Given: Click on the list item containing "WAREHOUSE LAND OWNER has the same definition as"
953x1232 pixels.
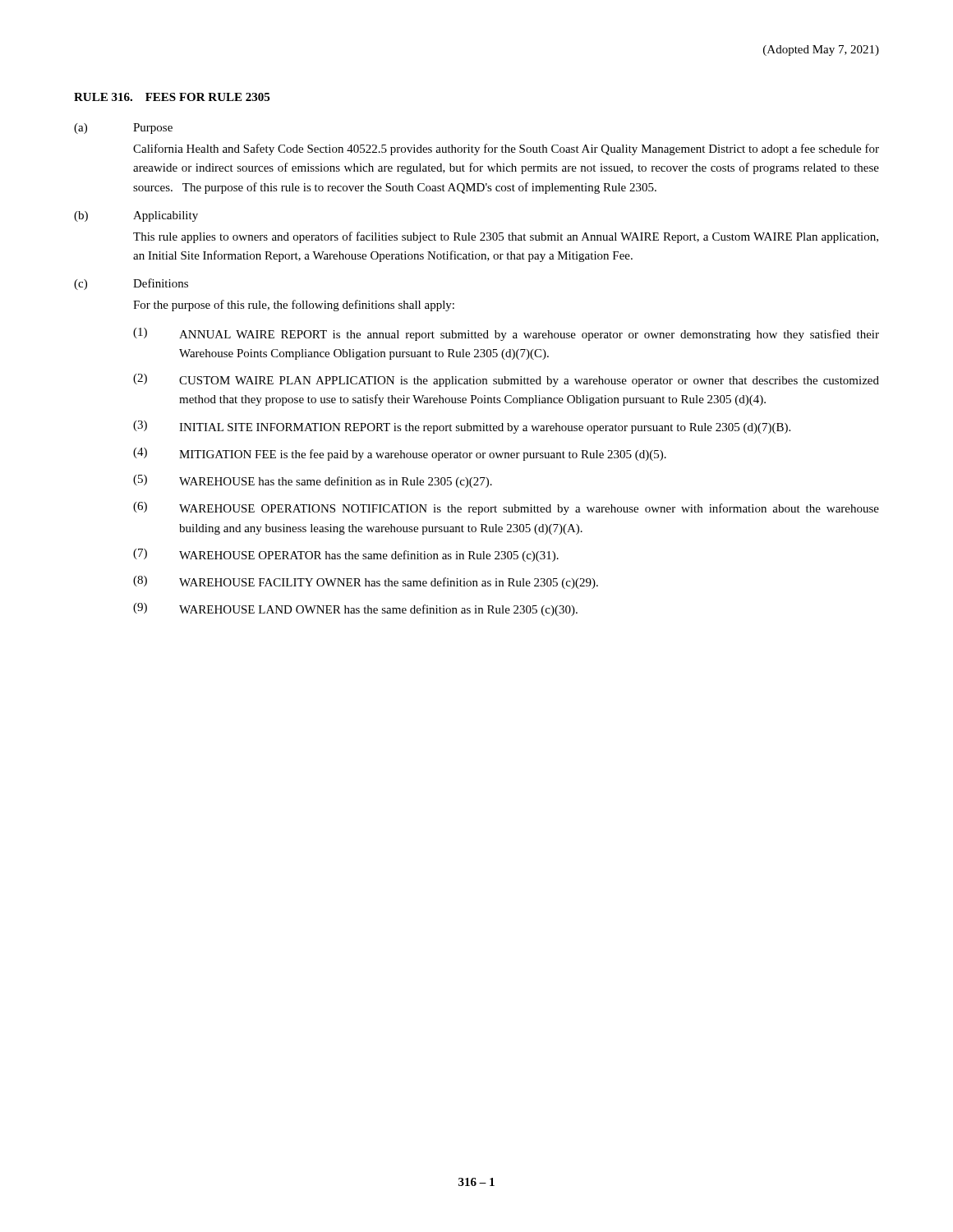Looking at the screenshot, I should coord(379,610).
